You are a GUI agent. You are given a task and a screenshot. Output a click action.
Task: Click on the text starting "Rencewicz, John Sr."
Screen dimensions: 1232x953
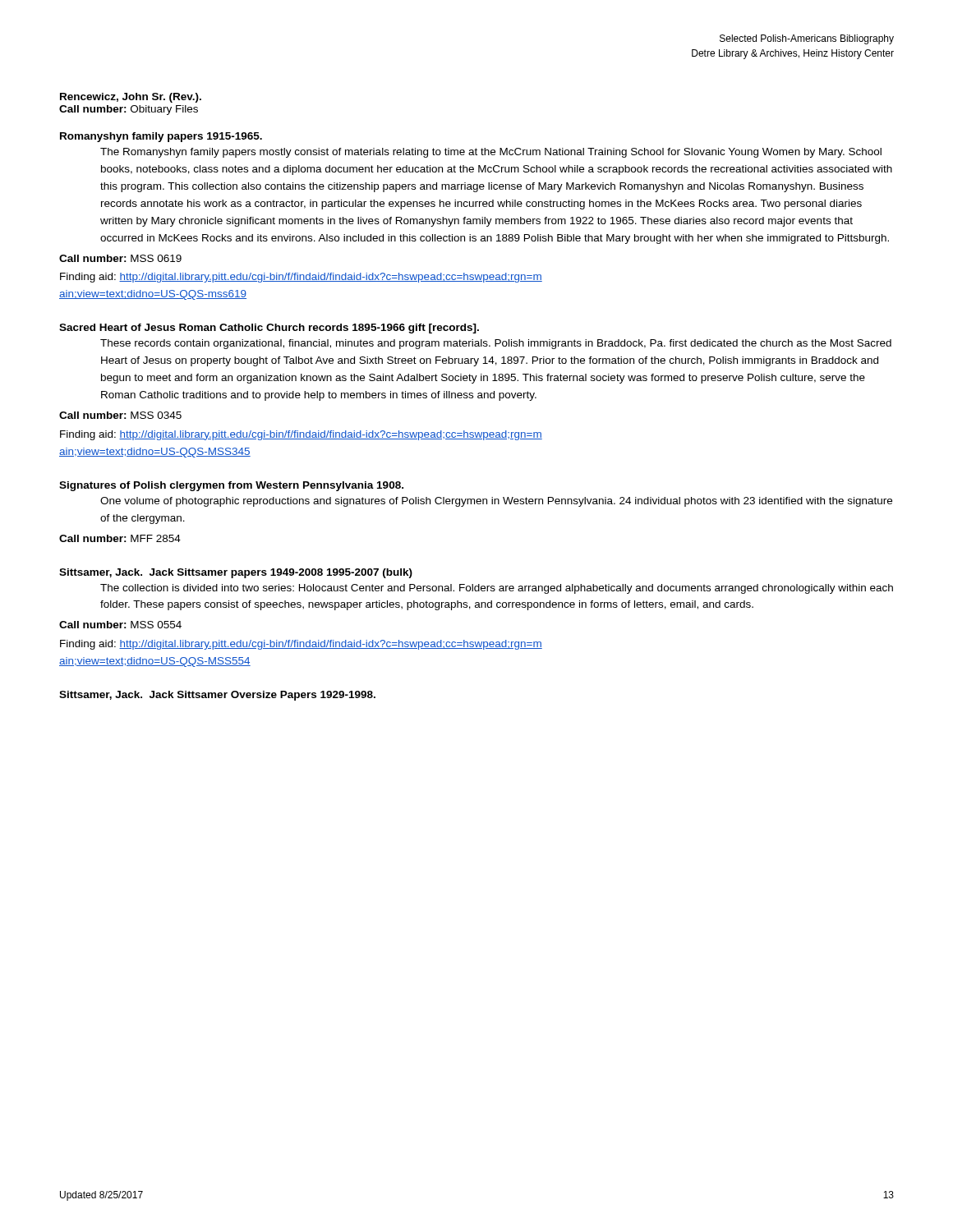[131, 103]
